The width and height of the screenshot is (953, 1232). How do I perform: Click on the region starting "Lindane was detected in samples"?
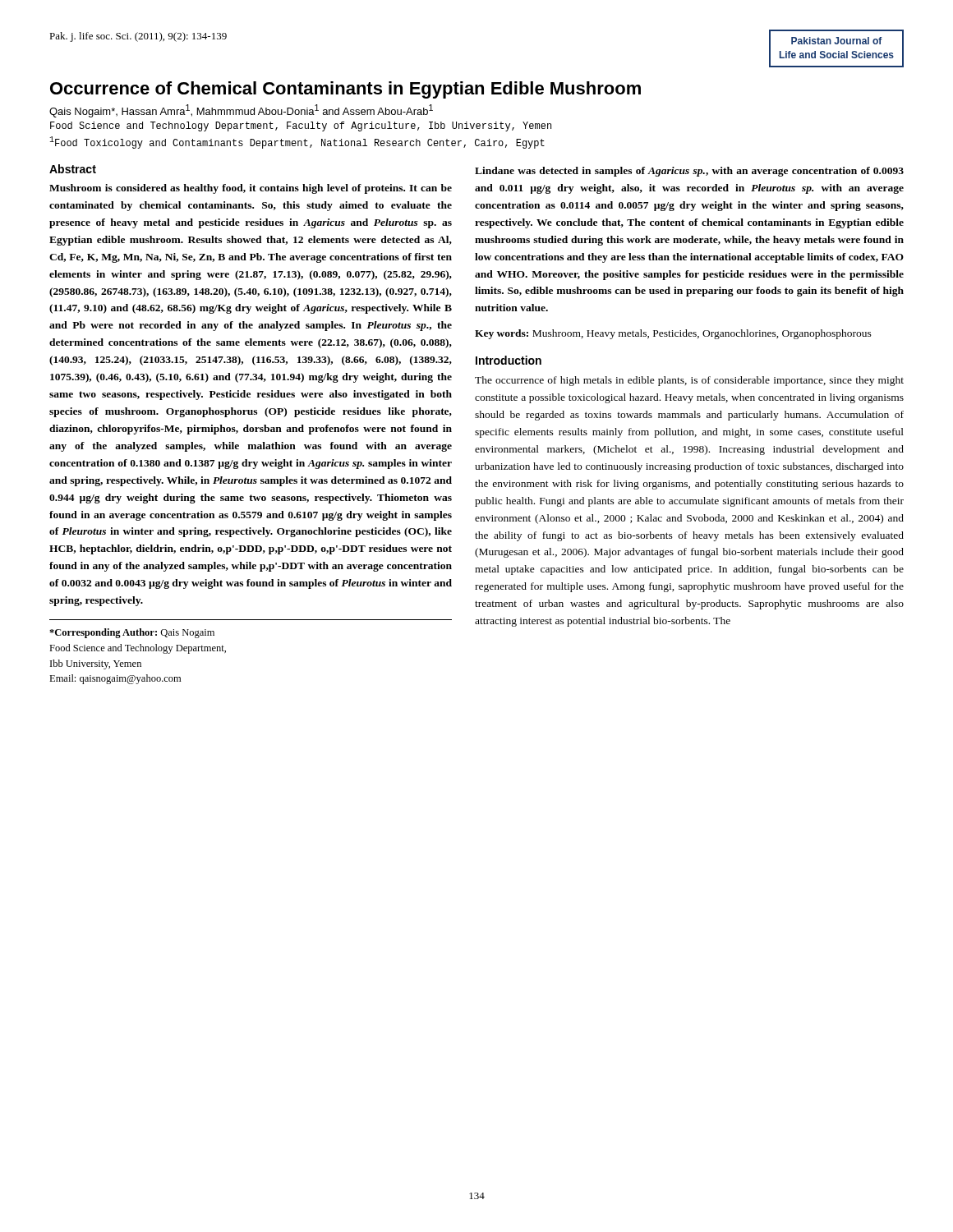coord(689,240)
